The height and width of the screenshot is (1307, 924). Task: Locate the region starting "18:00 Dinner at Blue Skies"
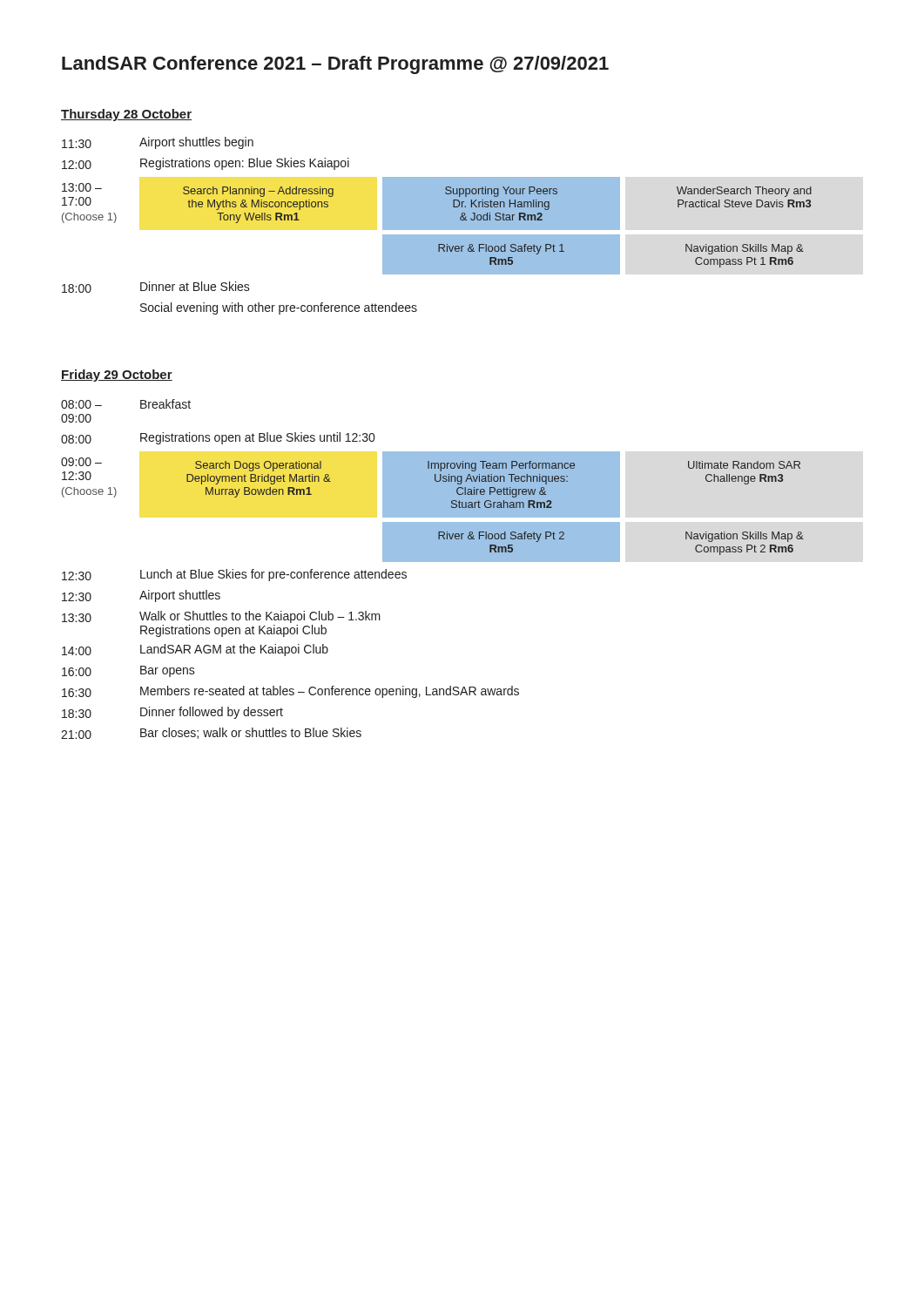click(156, 287)
